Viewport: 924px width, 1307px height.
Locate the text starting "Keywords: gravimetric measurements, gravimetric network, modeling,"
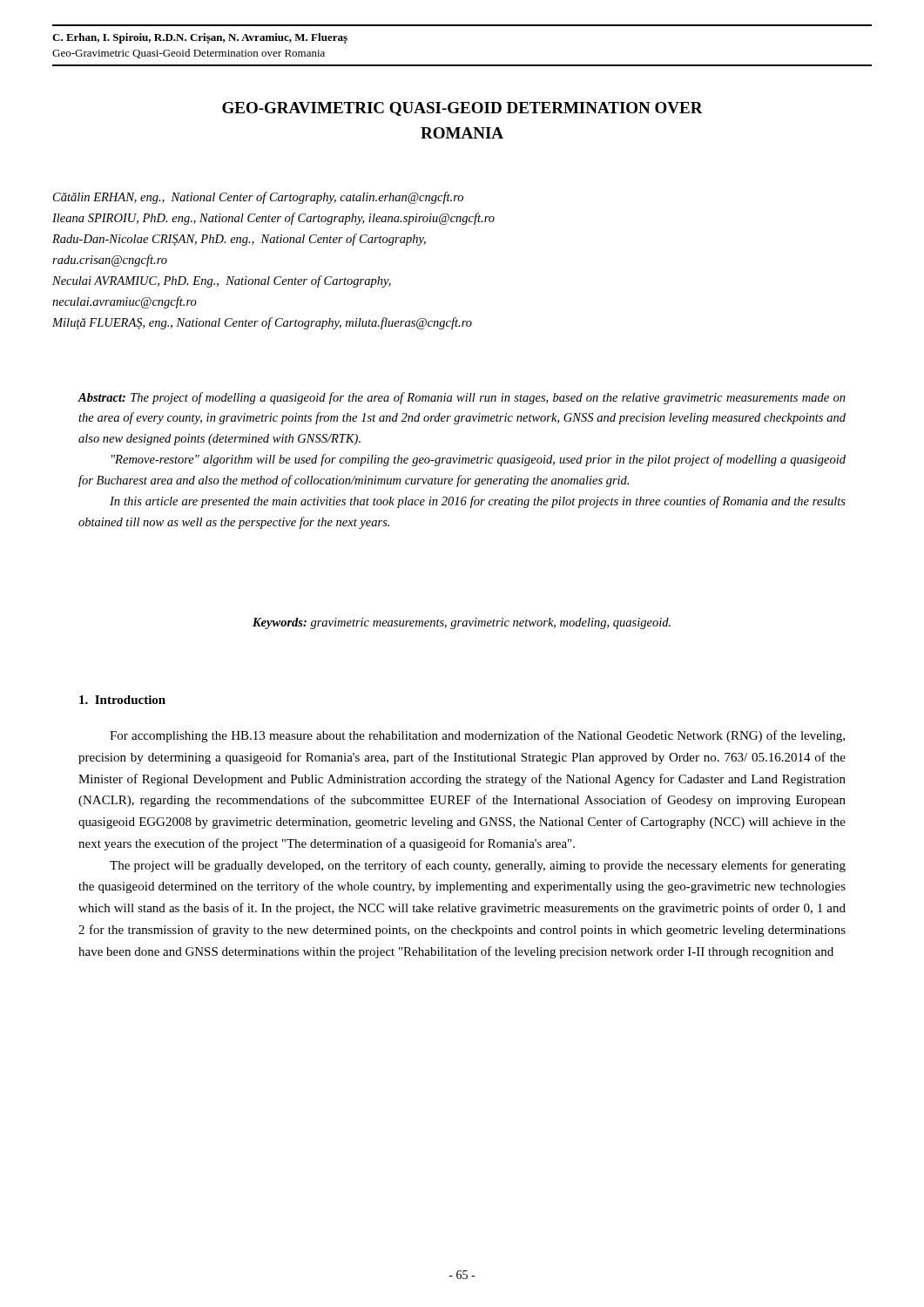coord(462,622)
